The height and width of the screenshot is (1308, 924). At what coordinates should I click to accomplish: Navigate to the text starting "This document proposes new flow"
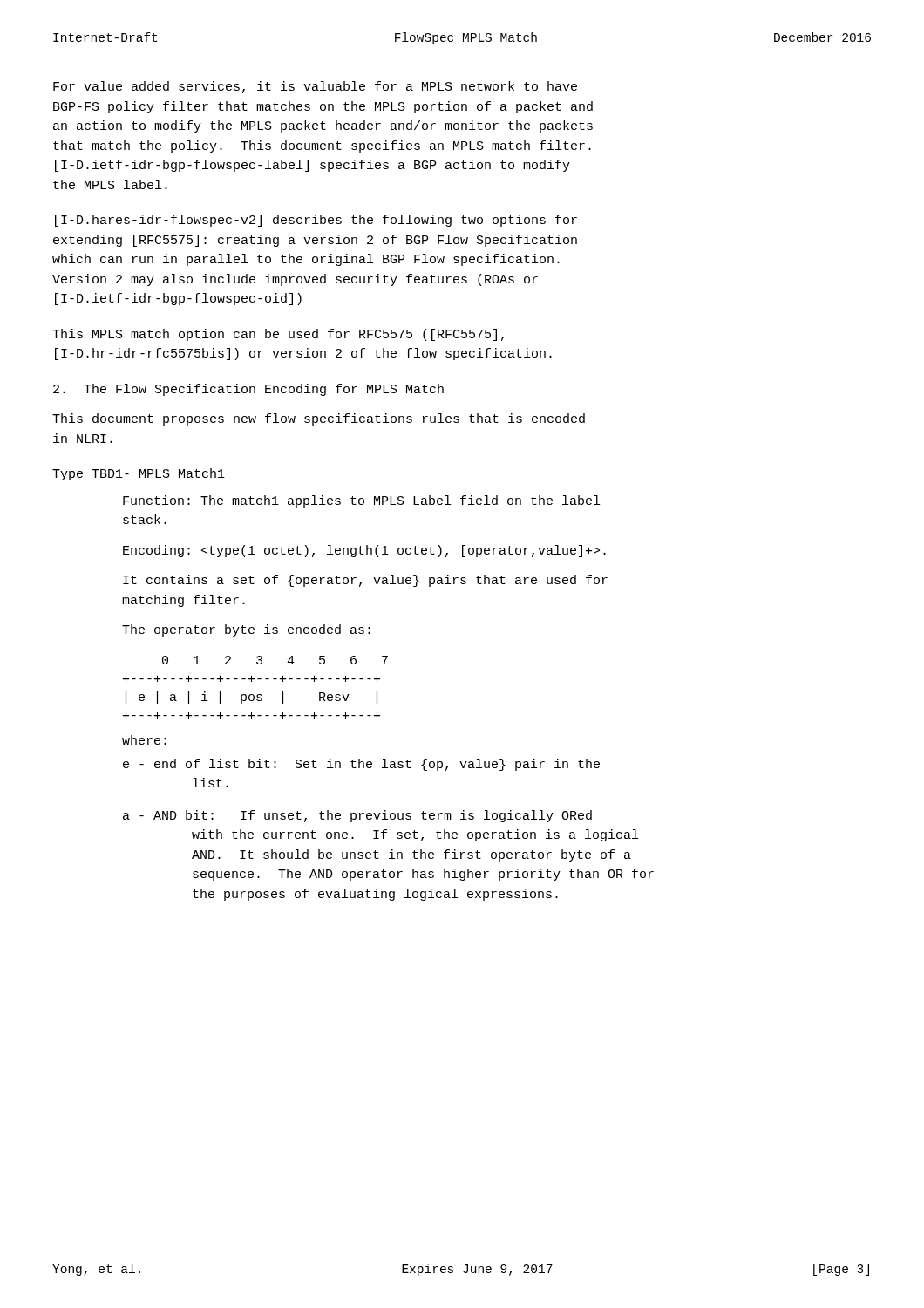(x=319, y=430)
